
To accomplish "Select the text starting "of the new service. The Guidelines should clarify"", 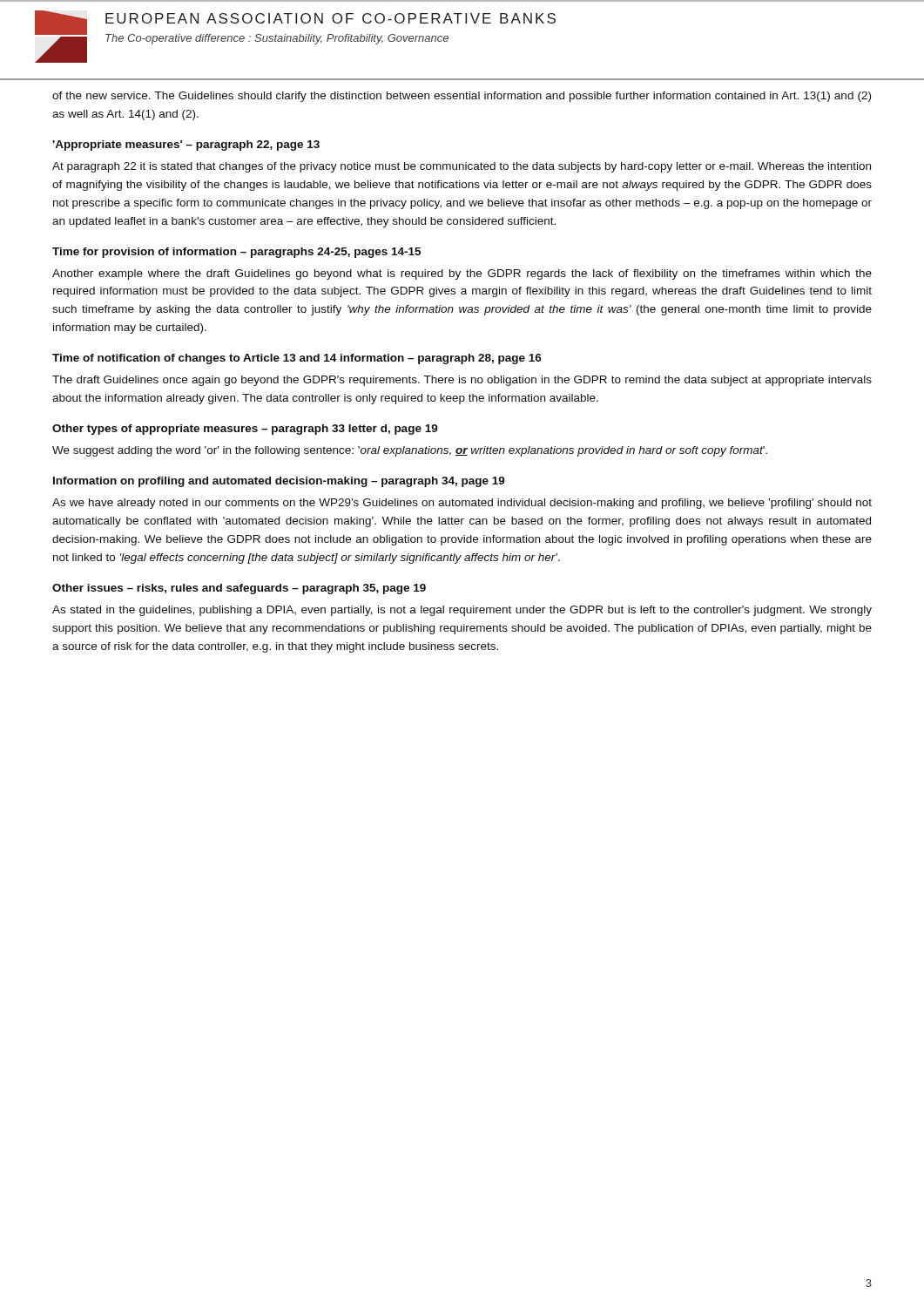I will tap(462, 104).
